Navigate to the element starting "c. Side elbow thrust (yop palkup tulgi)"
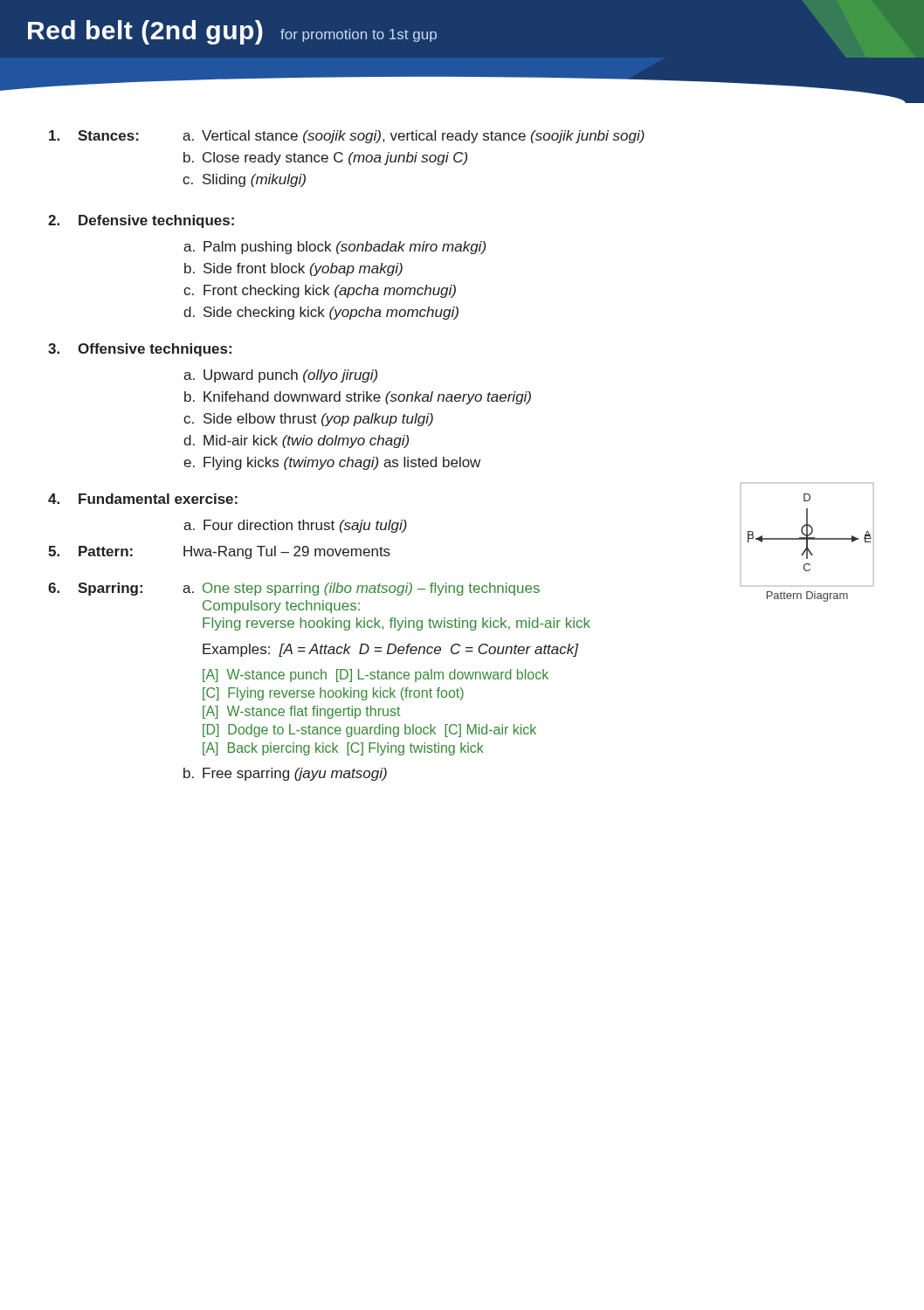This screenshot has height=1310, width=924. point(309,419)
